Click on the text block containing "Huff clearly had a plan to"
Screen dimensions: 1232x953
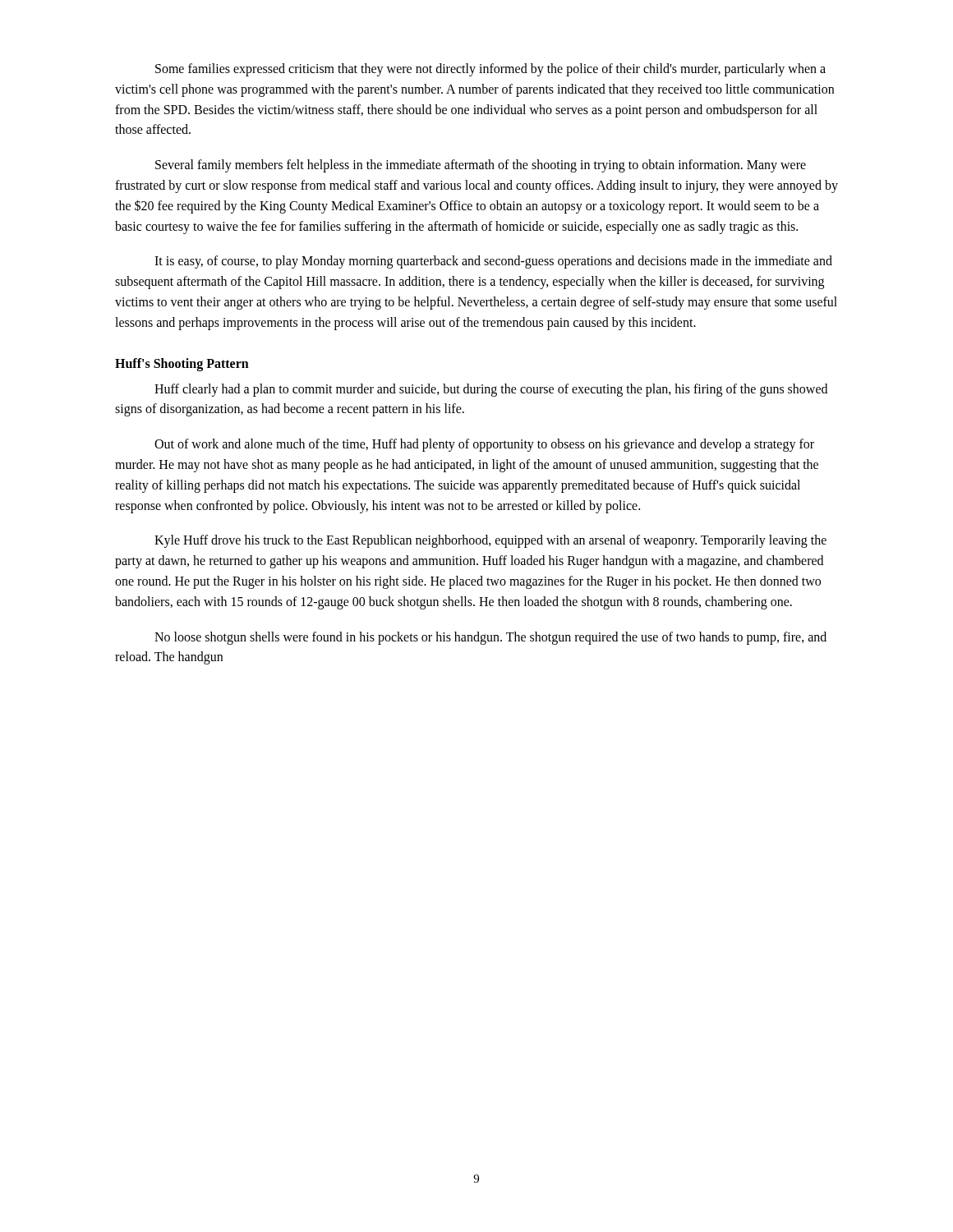pos(491,390)
